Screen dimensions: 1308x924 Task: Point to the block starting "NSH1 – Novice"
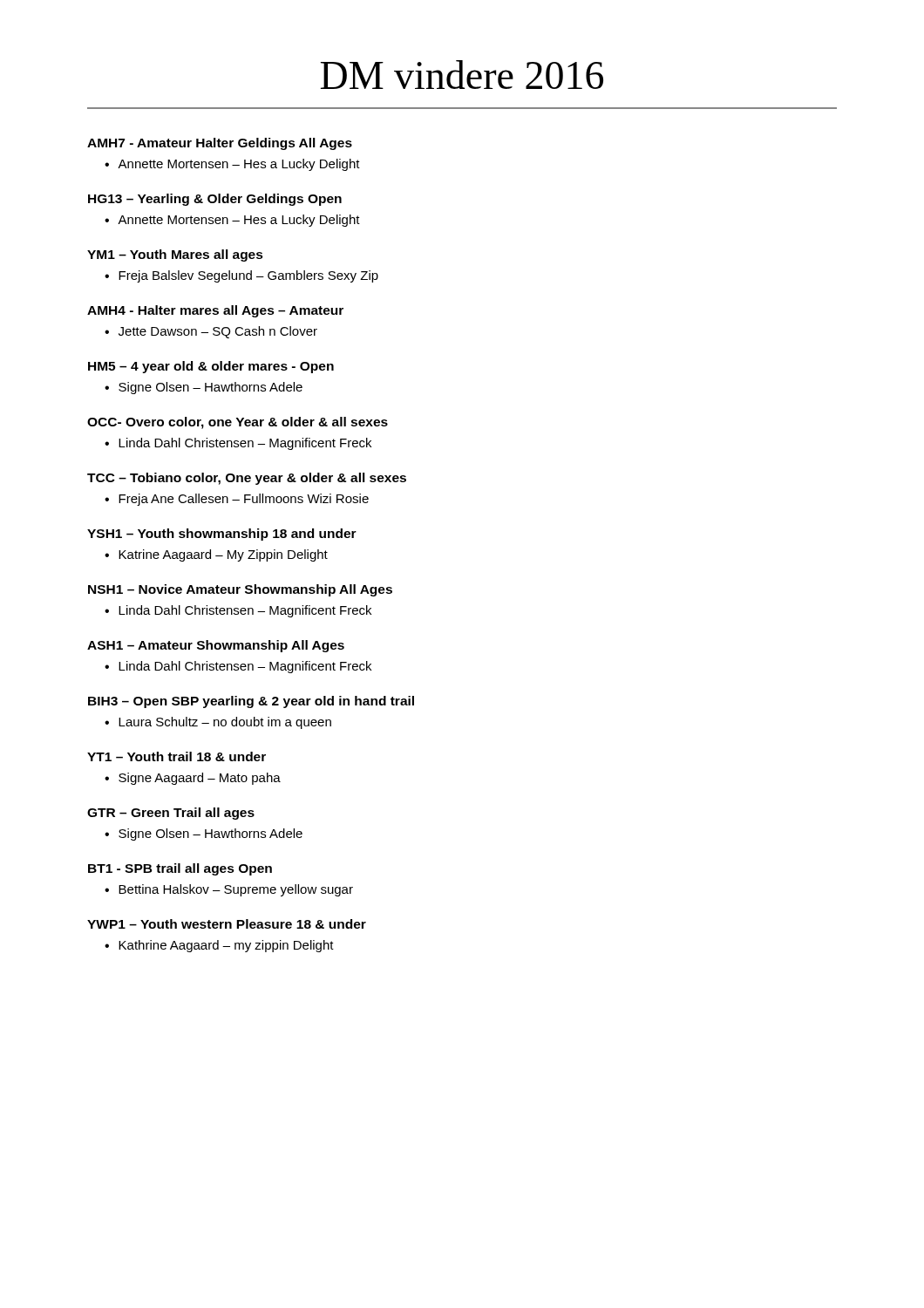(240, 589)
